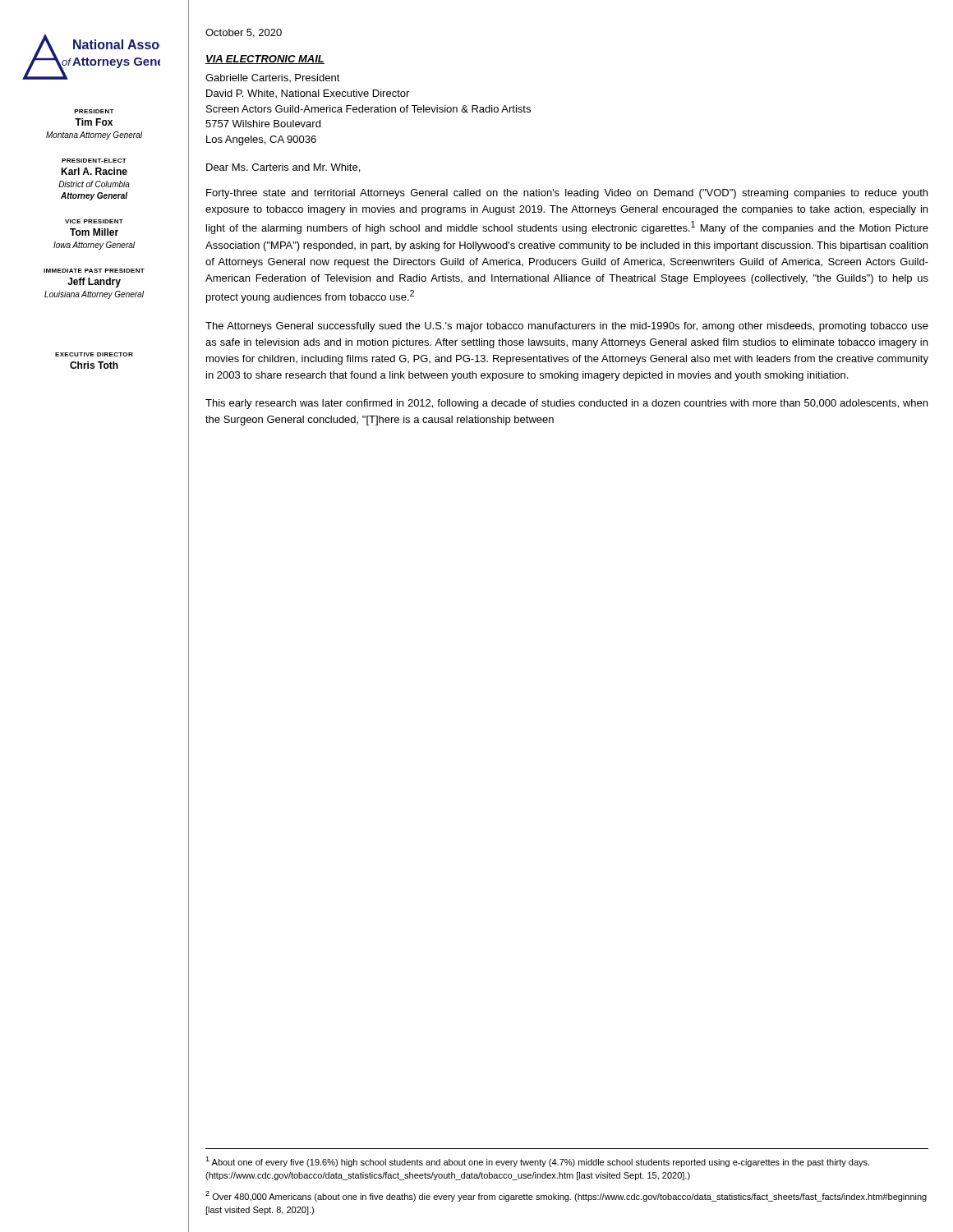Locate the text "Executive Director Chris Toth"

[94, 361]
